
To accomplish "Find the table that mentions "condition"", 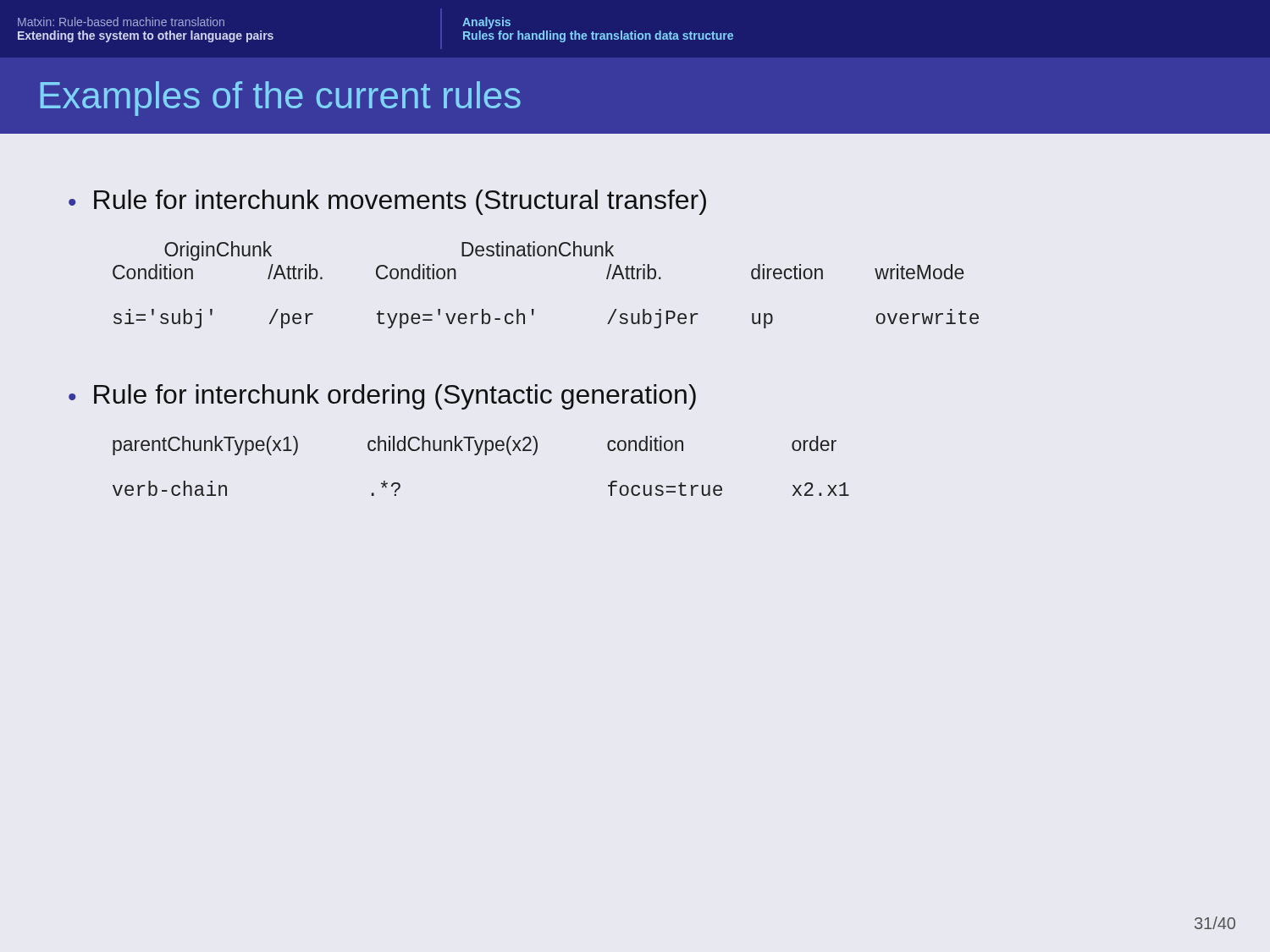I will pyautogui.click(x=657, y=470).
